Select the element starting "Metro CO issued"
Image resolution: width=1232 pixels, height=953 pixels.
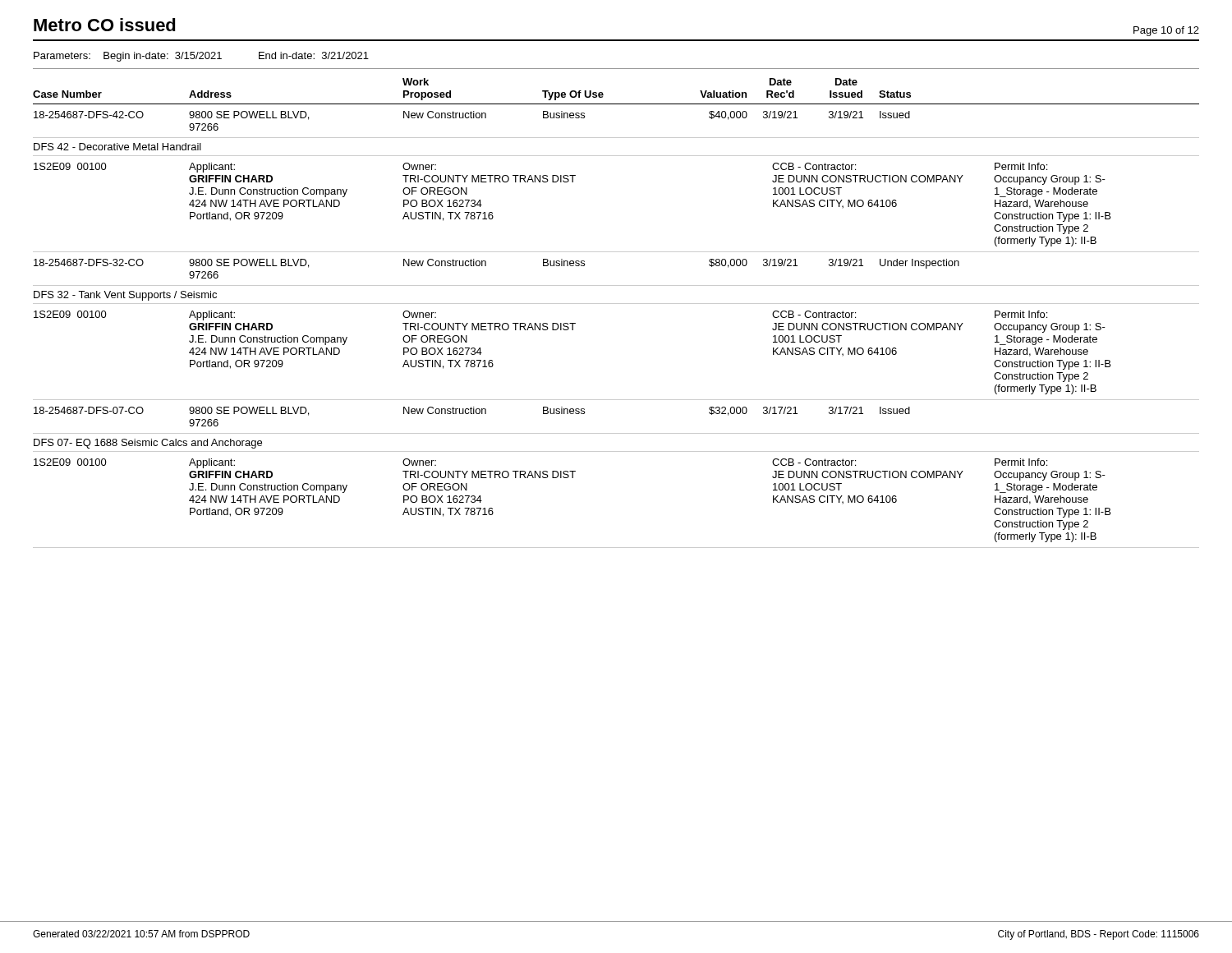(x=105, y=25)
